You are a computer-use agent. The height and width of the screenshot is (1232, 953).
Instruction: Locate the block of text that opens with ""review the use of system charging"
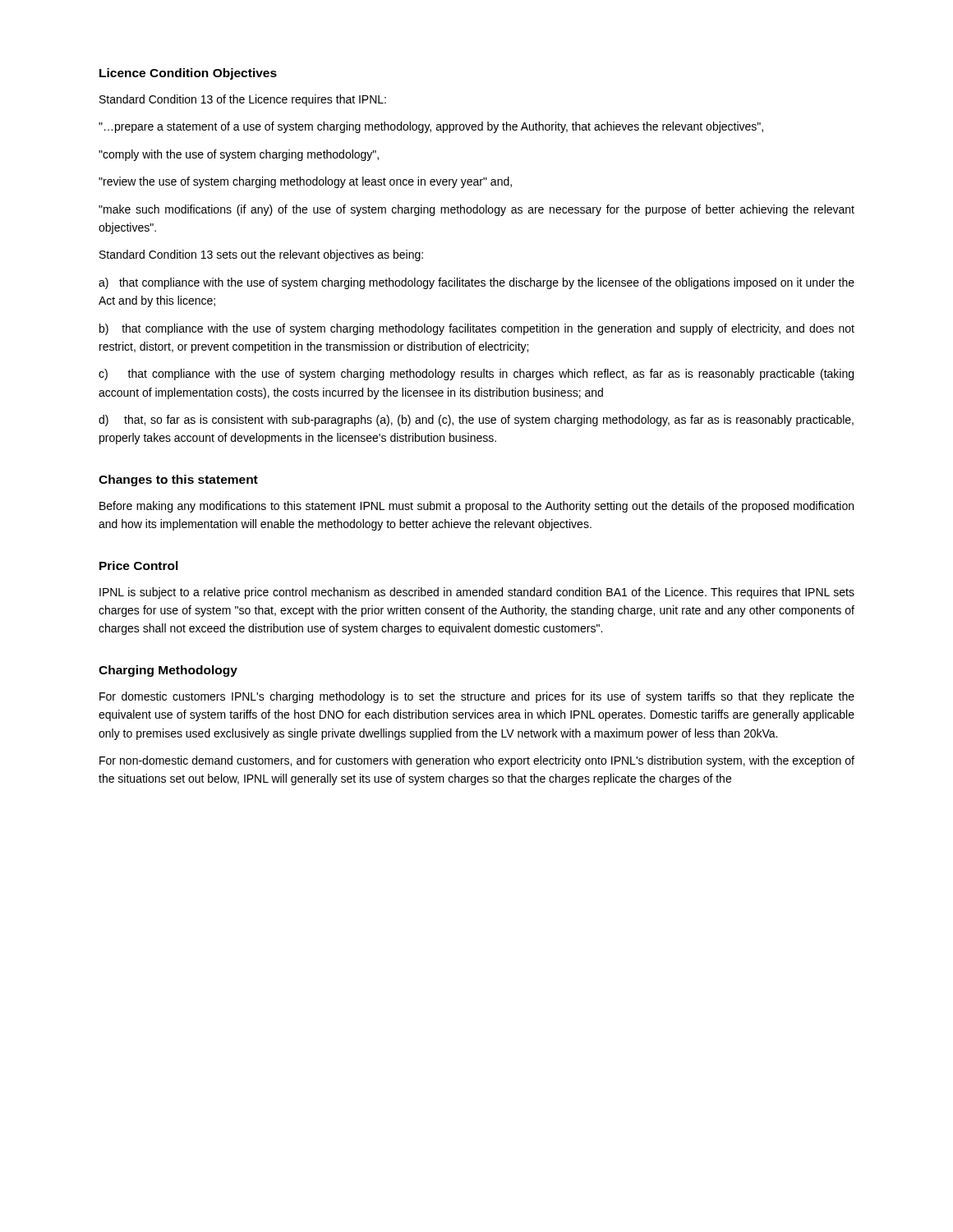306,182
